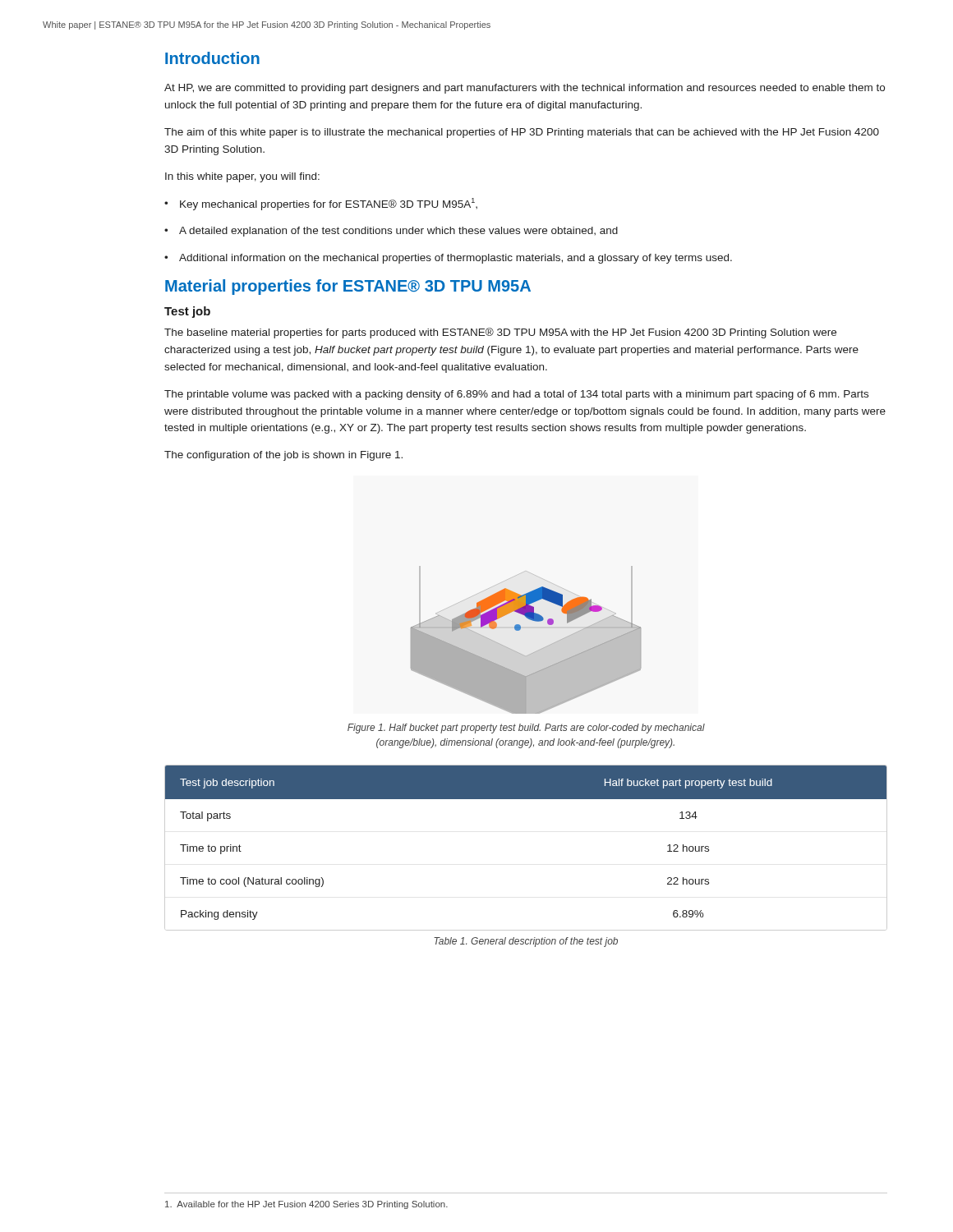The image size is (953, 1232).
Task: Where is the passage that starts "The aim of this"?
Action: pos(526,141)
